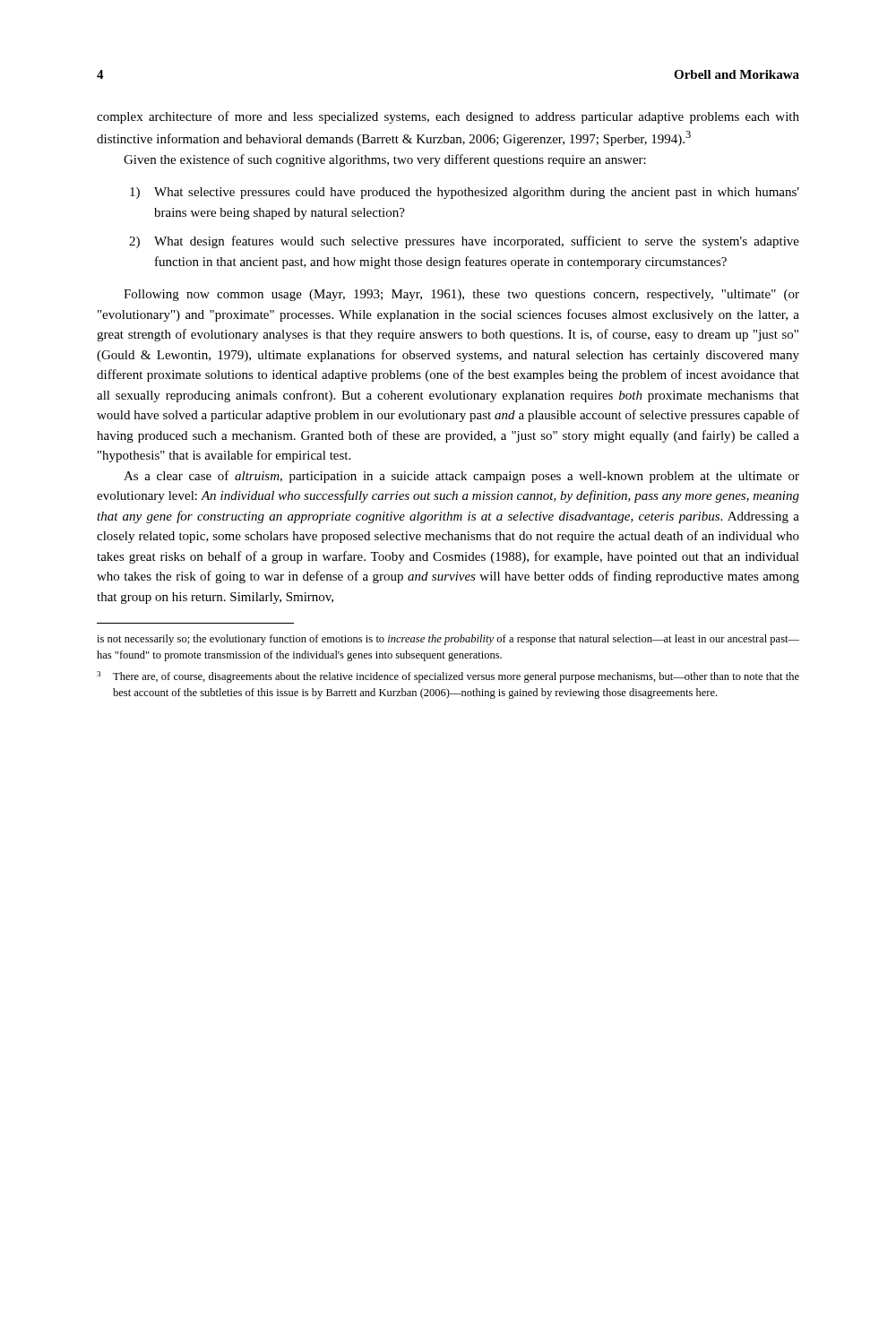Click on the region starting "complex architecture of more and"

click(x=448, y=128)
